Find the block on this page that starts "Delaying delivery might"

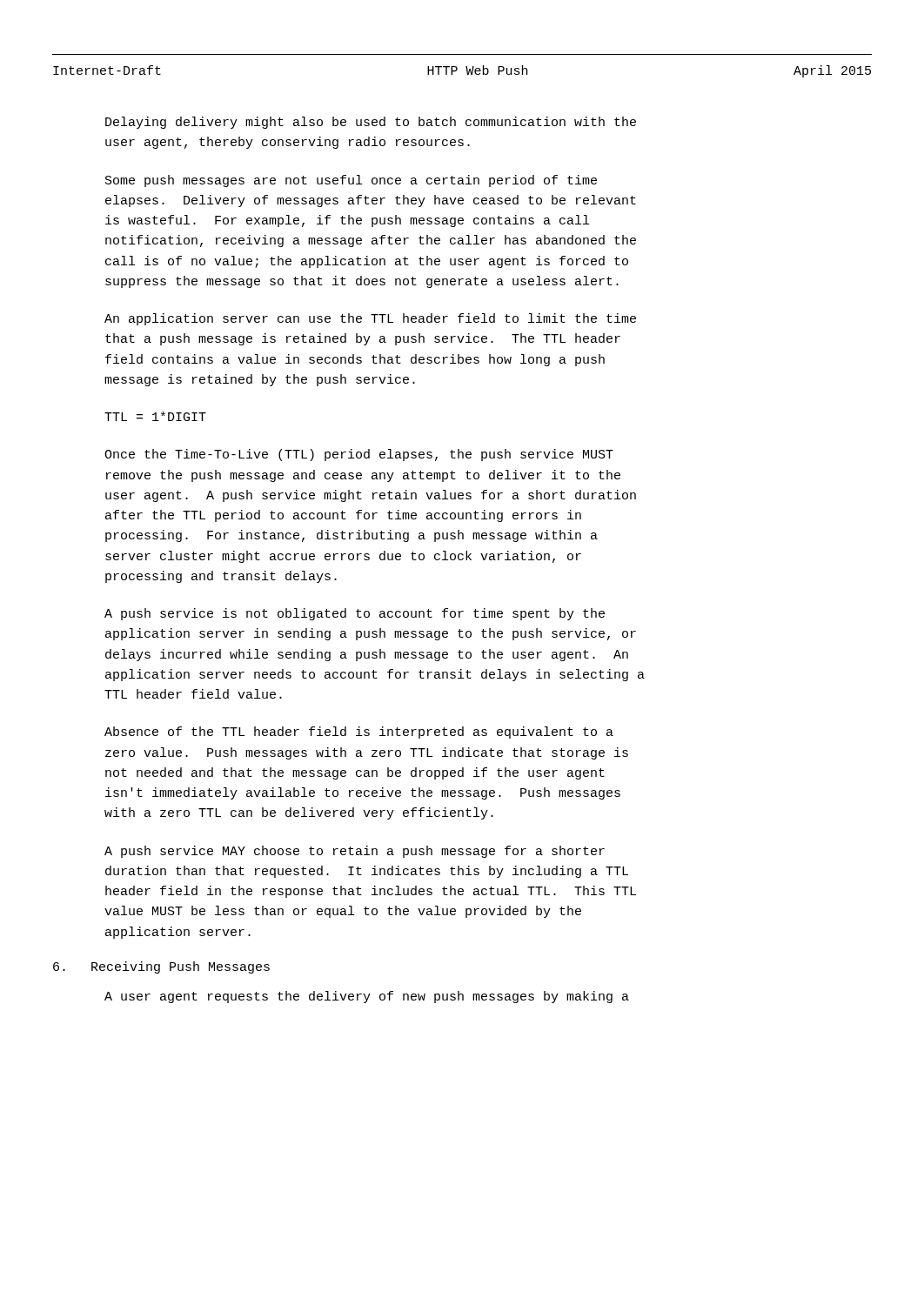pos(371,133)
